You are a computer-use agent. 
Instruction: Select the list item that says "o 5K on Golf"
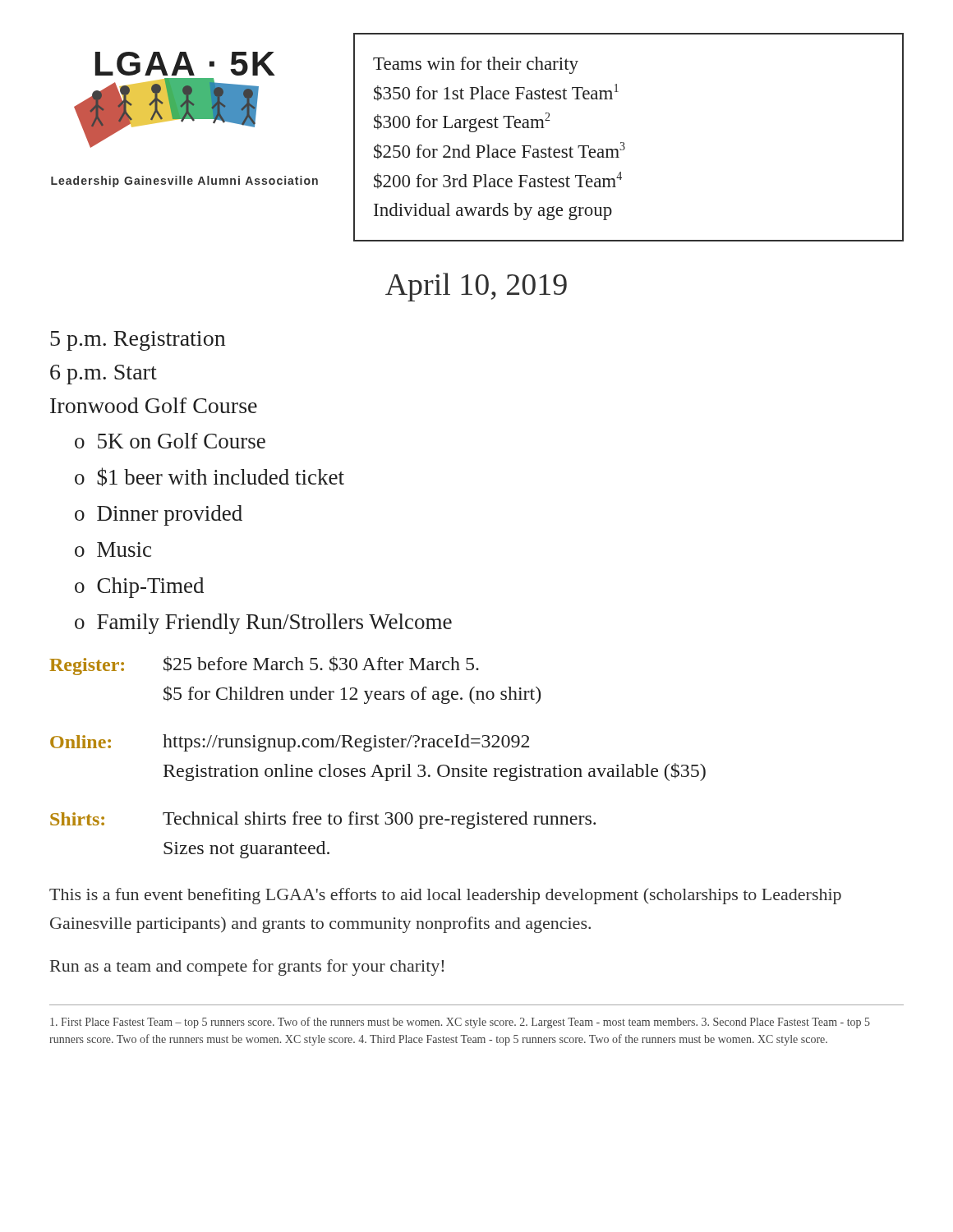[x=170, y=442]
